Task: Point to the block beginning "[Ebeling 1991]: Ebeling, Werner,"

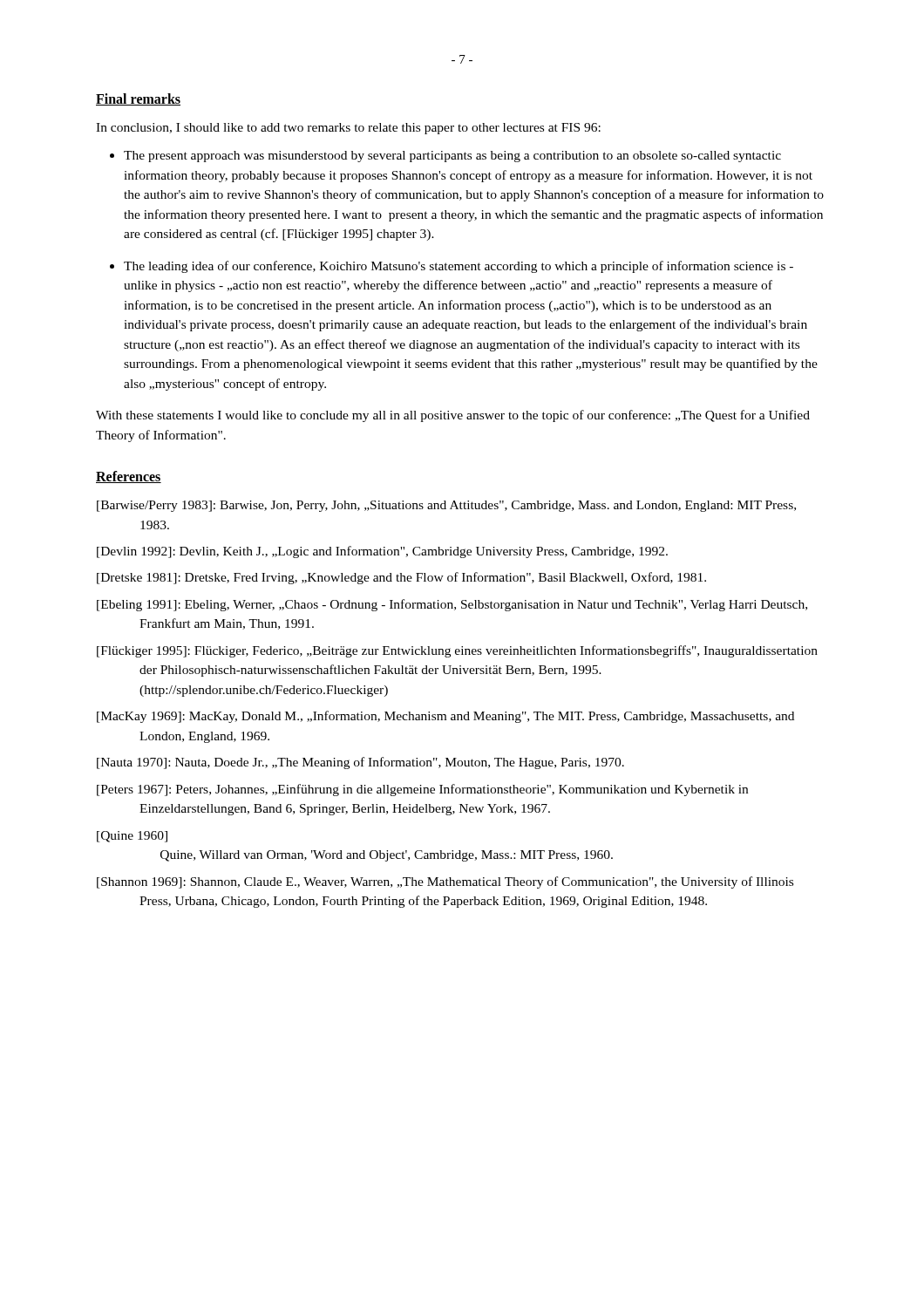Action: tap(452, 614)
